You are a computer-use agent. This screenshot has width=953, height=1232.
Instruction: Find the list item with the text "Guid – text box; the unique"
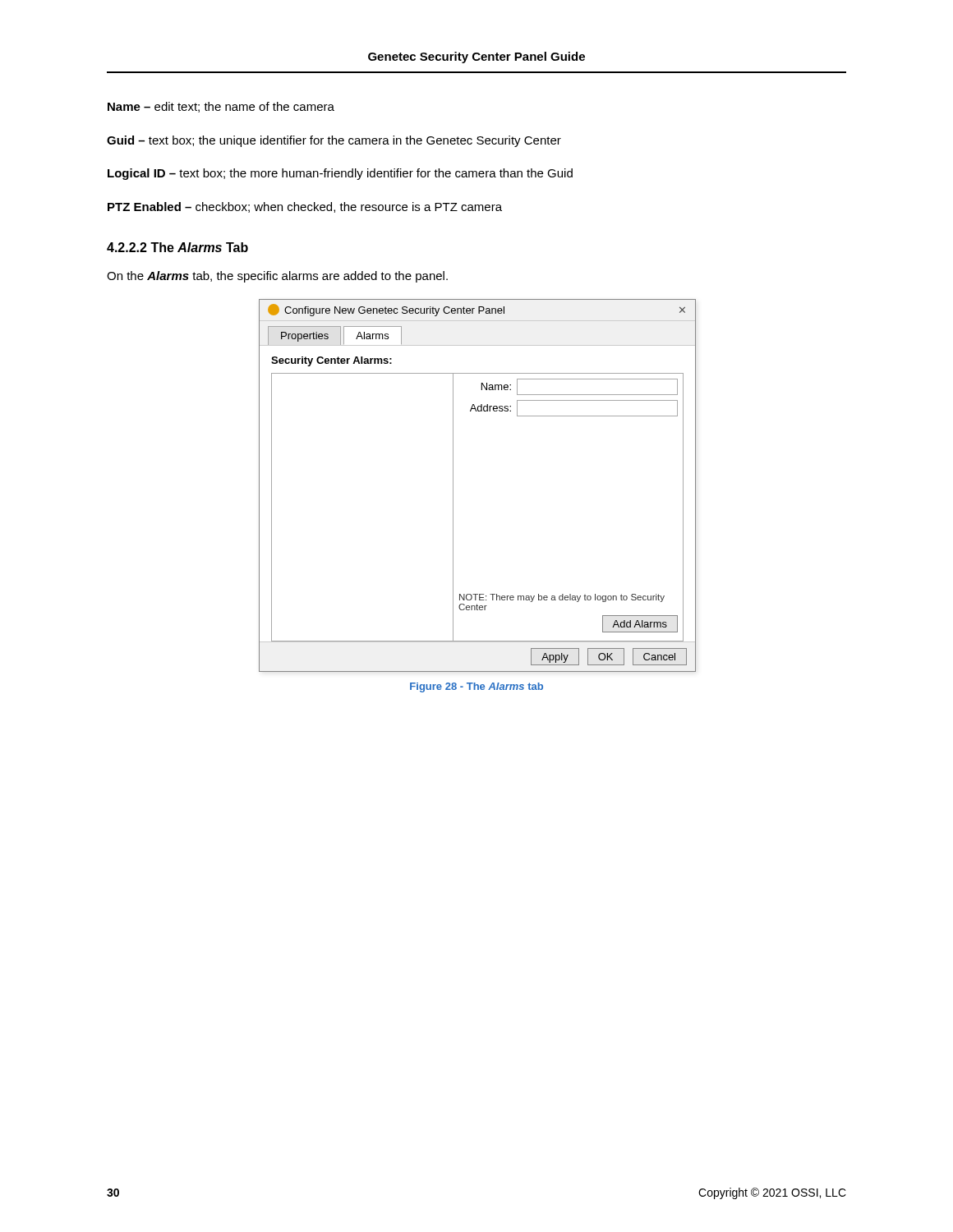[476, 140]
